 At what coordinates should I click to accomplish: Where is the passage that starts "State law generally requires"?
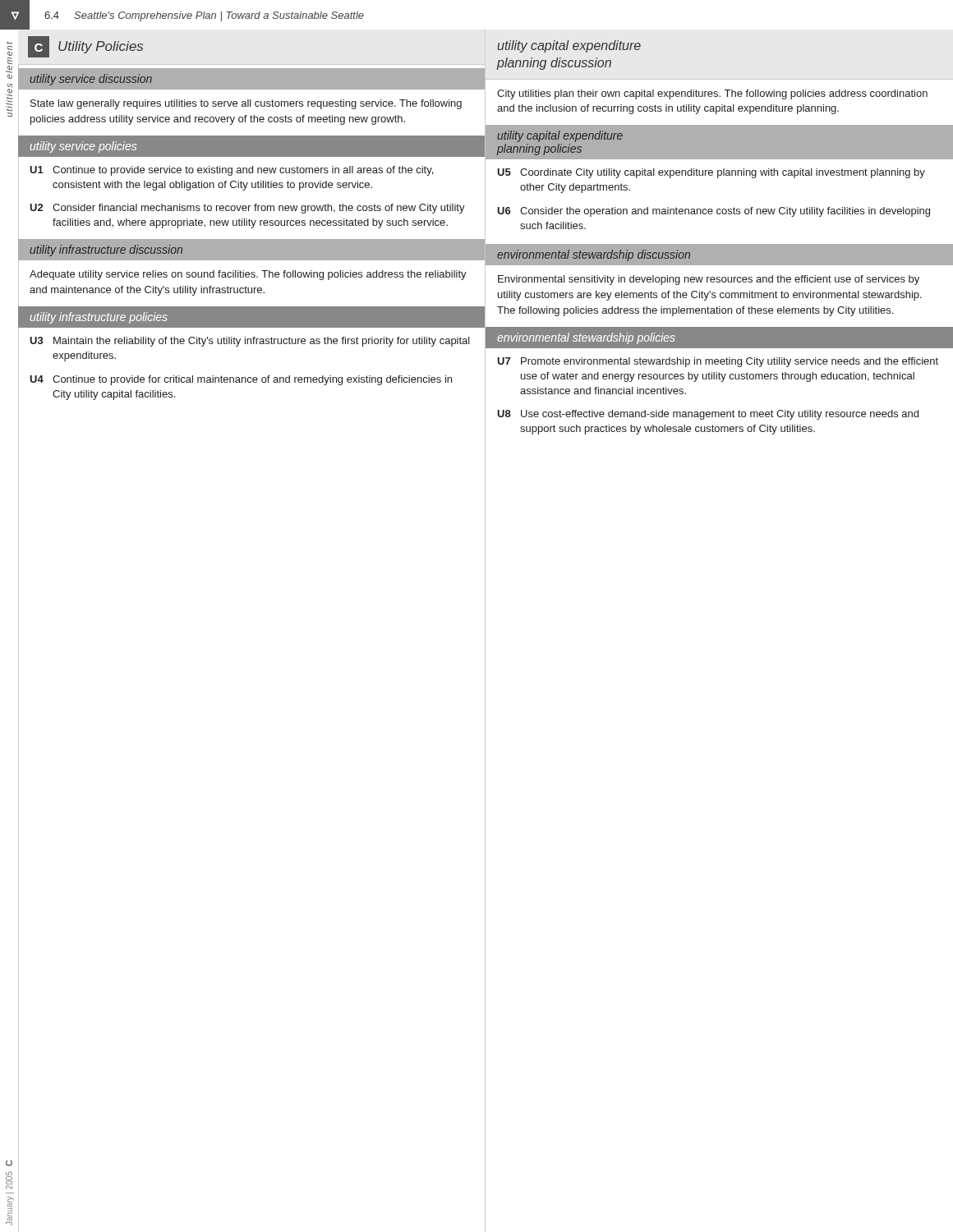246,111
